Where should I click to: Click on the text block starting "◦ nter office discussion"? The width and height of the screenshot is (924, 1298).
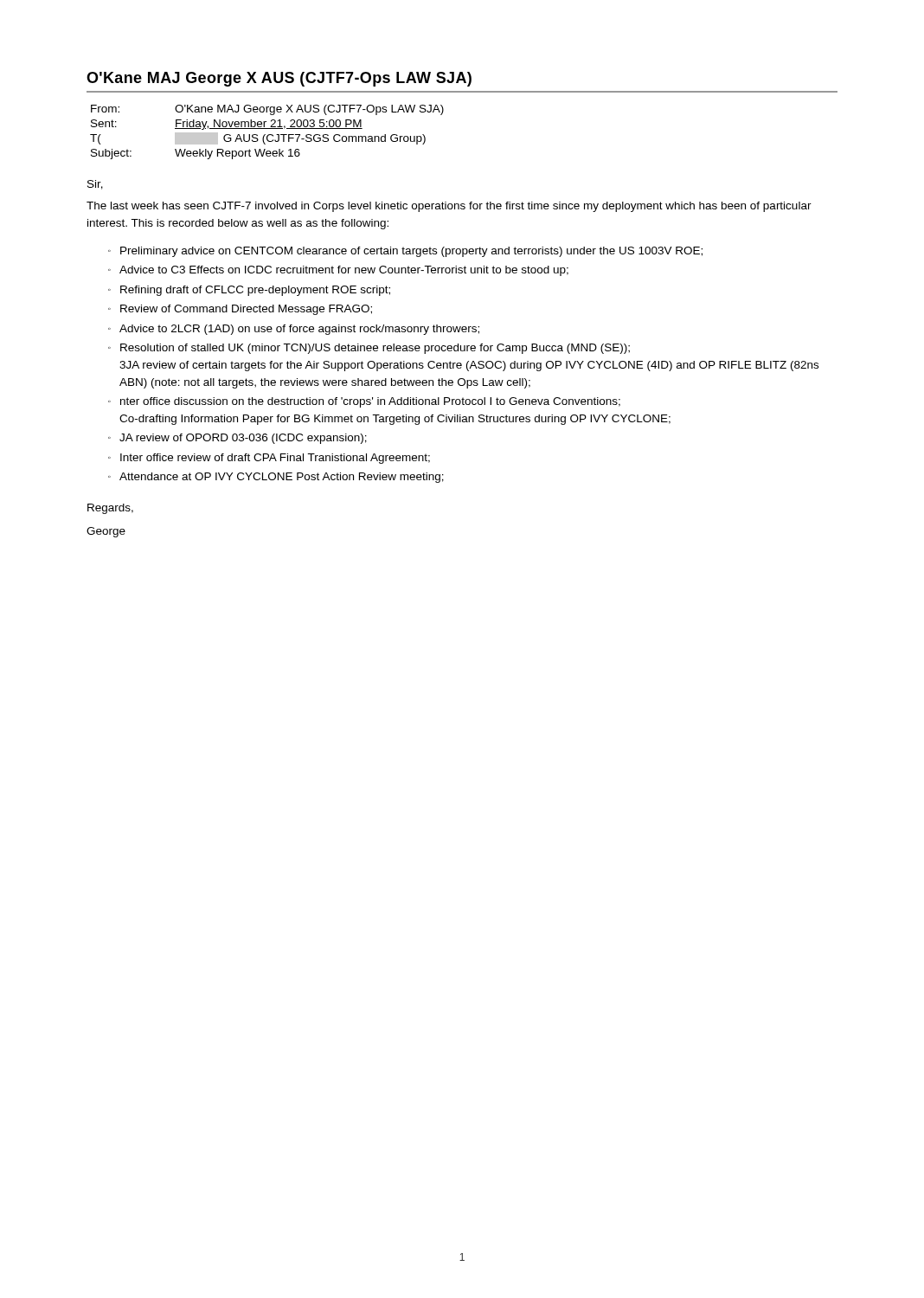pos(462,410)
